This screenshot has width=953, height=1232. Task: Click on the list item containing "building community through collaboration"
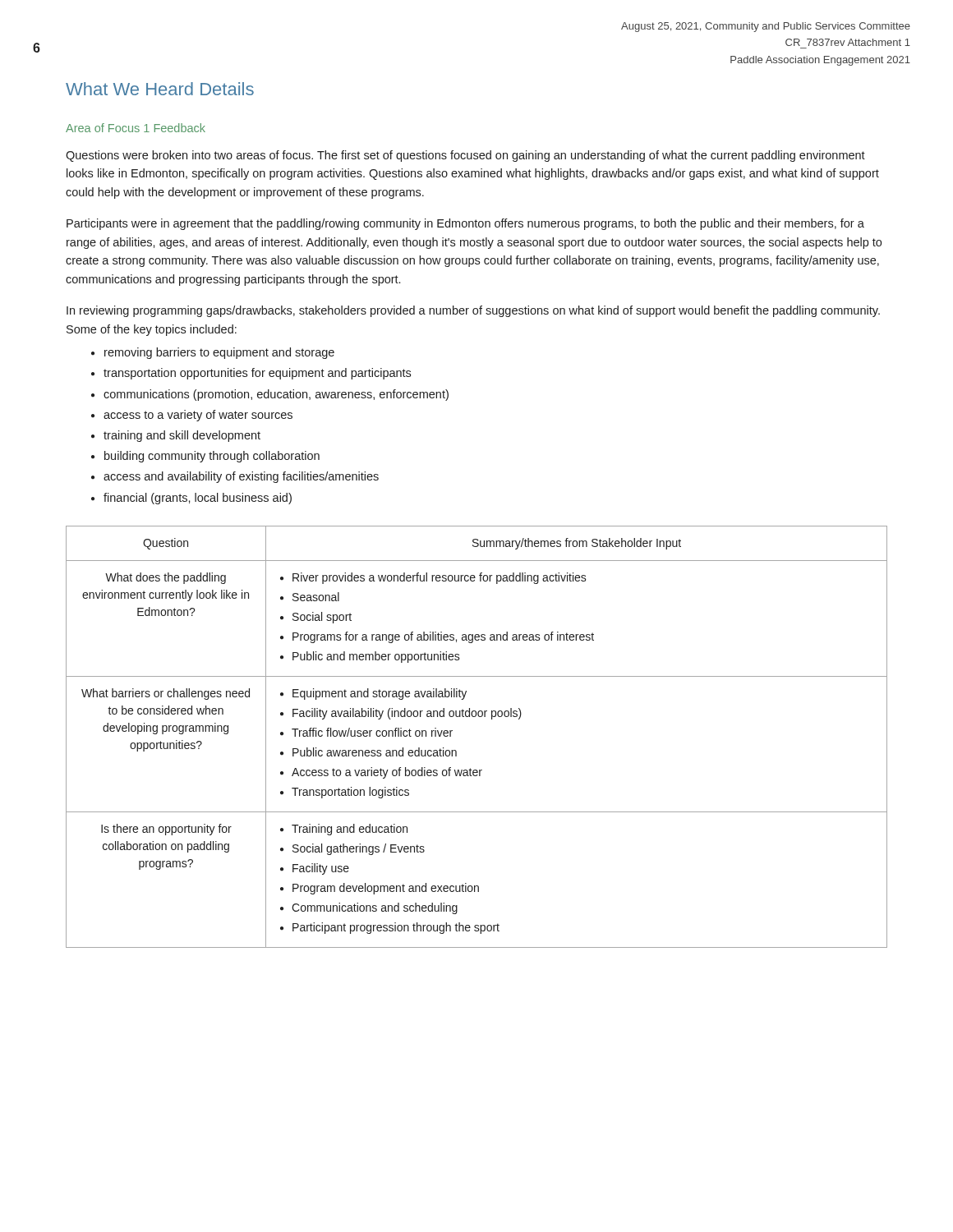[x=212, y=456]
